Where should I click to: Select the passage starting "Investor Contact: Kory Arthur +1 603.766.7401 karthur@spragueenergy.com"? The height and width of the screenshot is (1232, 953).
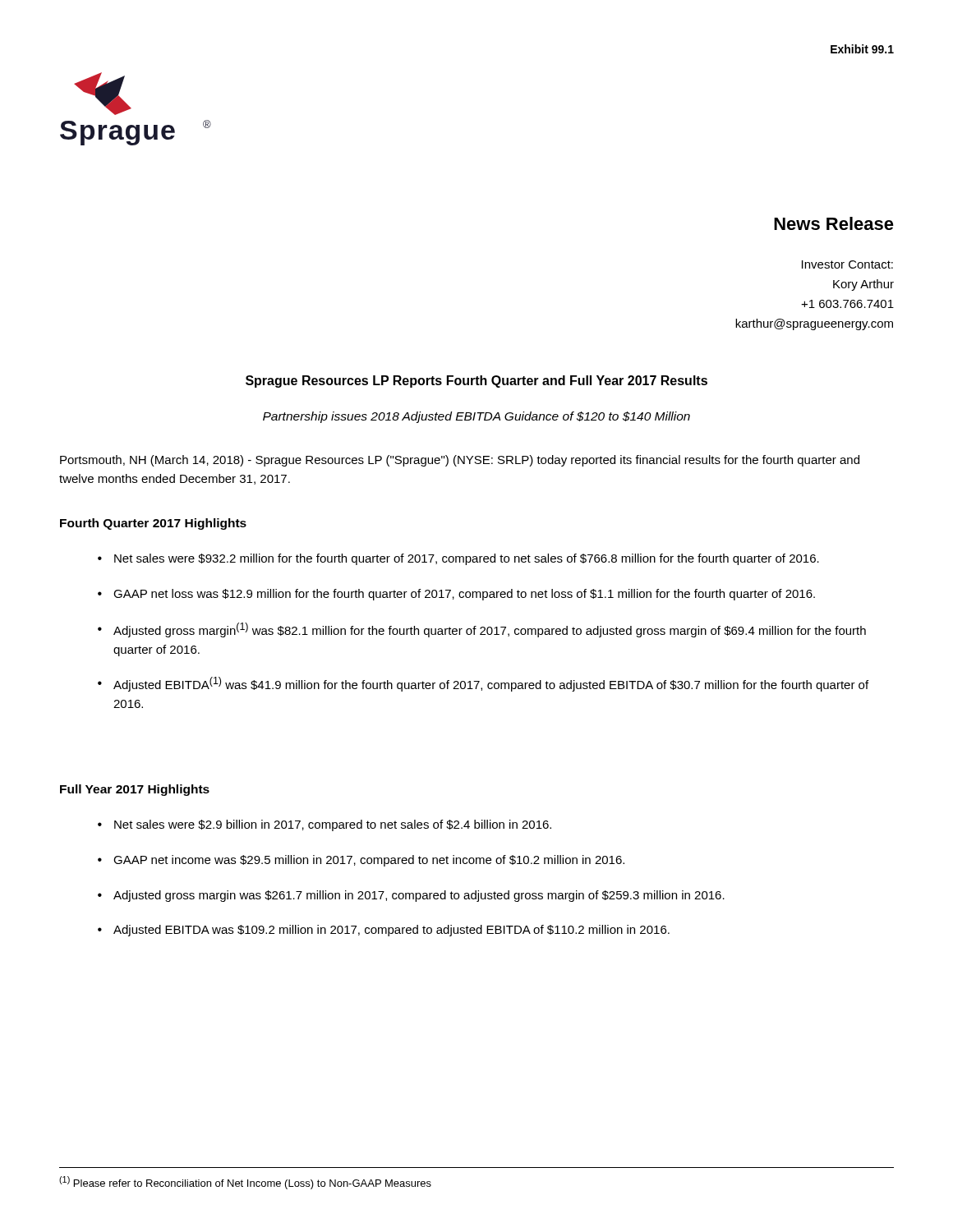(814, 294)
